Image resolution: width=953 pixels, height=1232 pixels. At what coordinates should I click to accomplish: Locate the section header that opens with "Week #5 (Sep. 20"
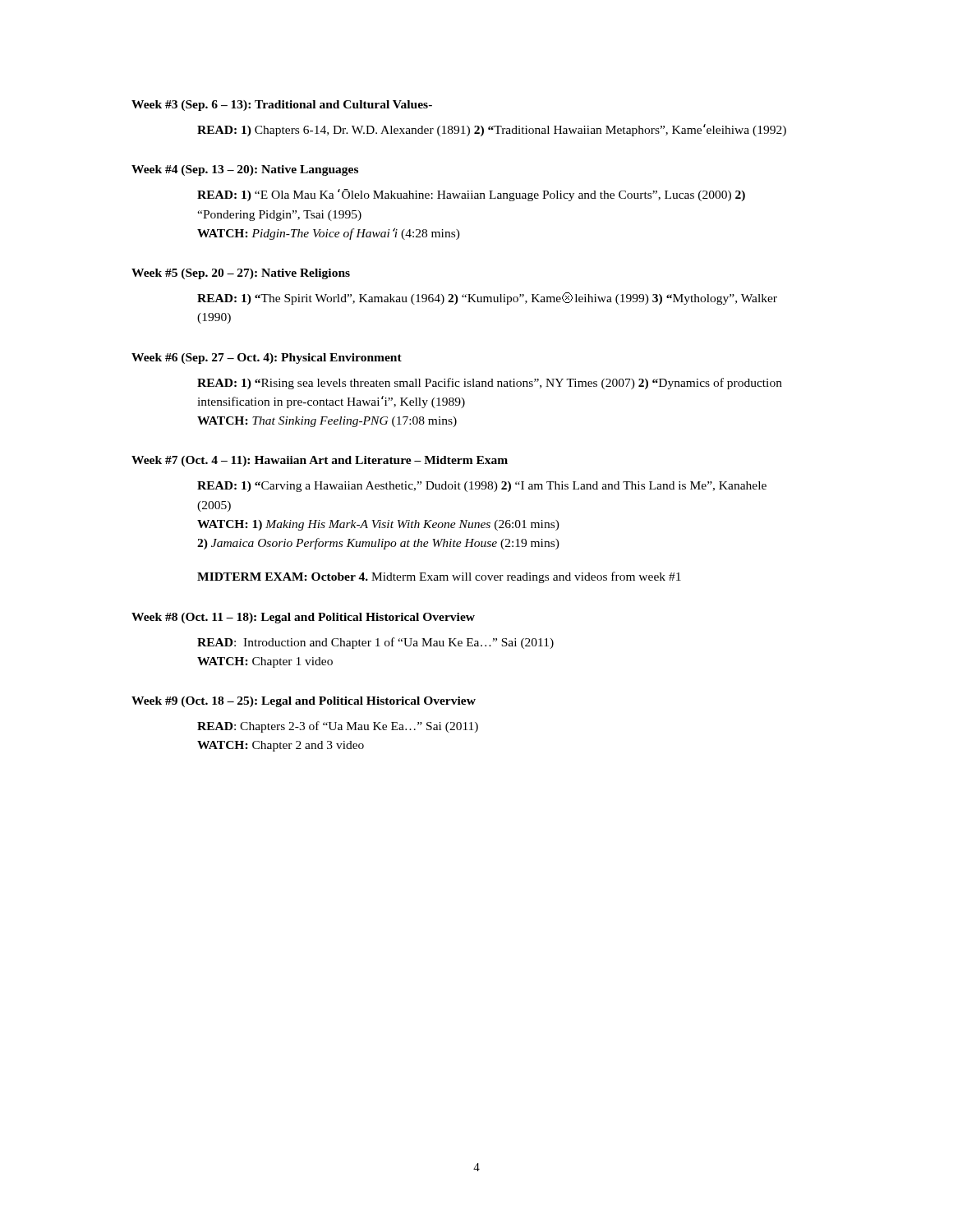241,272
